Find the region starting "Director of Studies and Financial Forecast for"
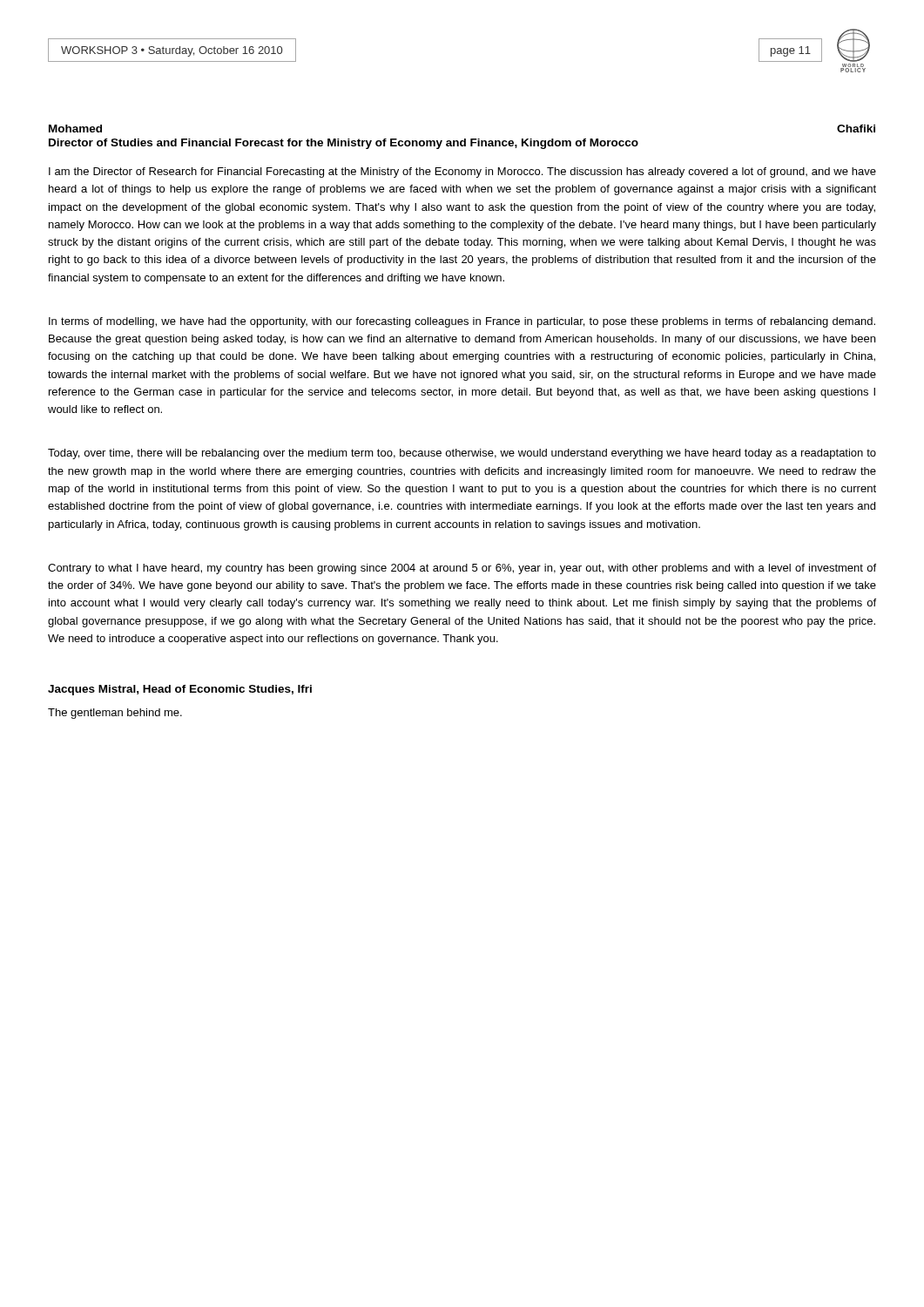This screenshot has height=1307, width=924. [x=343, y=142]
